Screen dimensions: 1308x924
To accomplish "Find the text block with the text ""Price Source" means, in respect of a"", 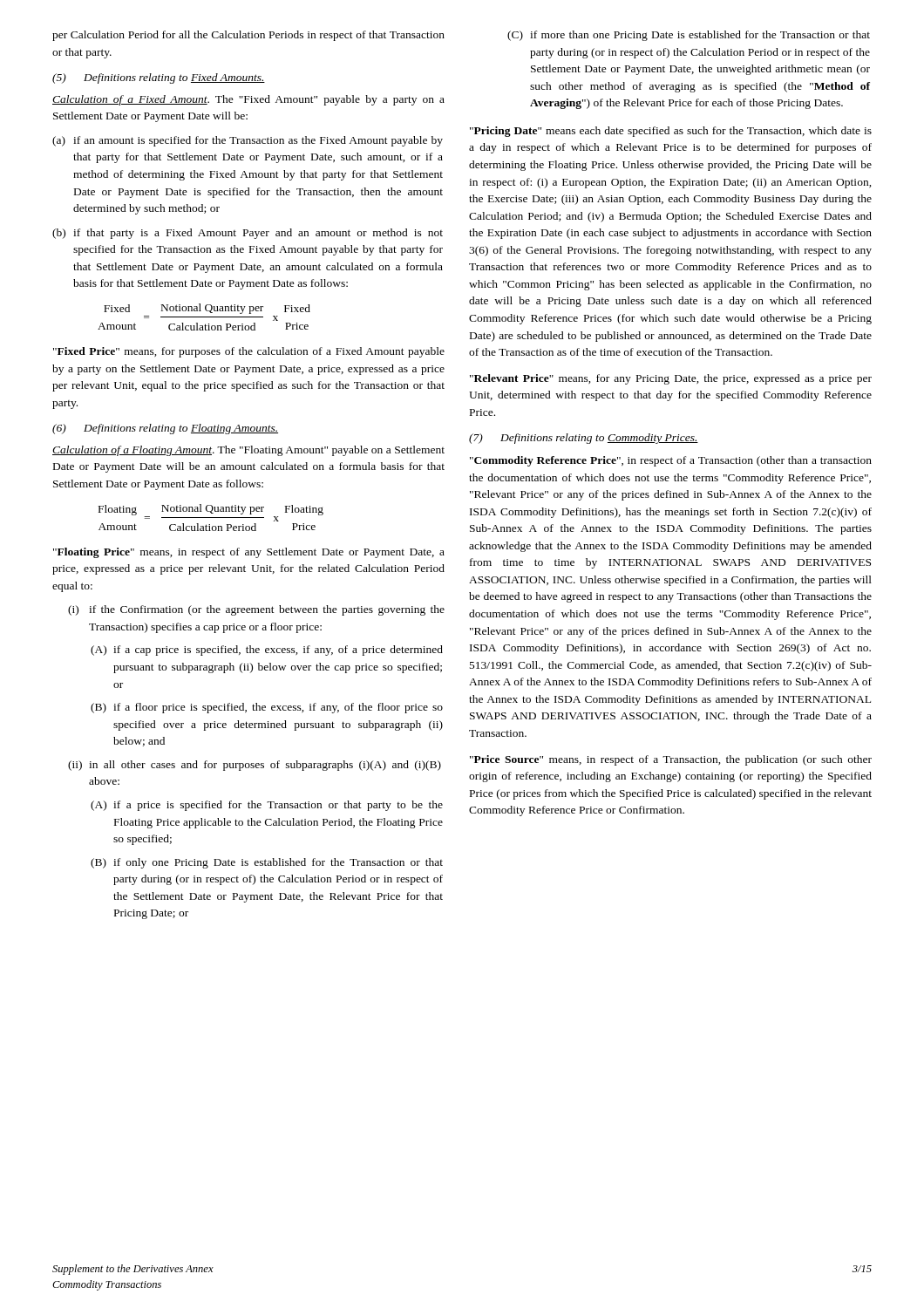I will tap(670, 784).
